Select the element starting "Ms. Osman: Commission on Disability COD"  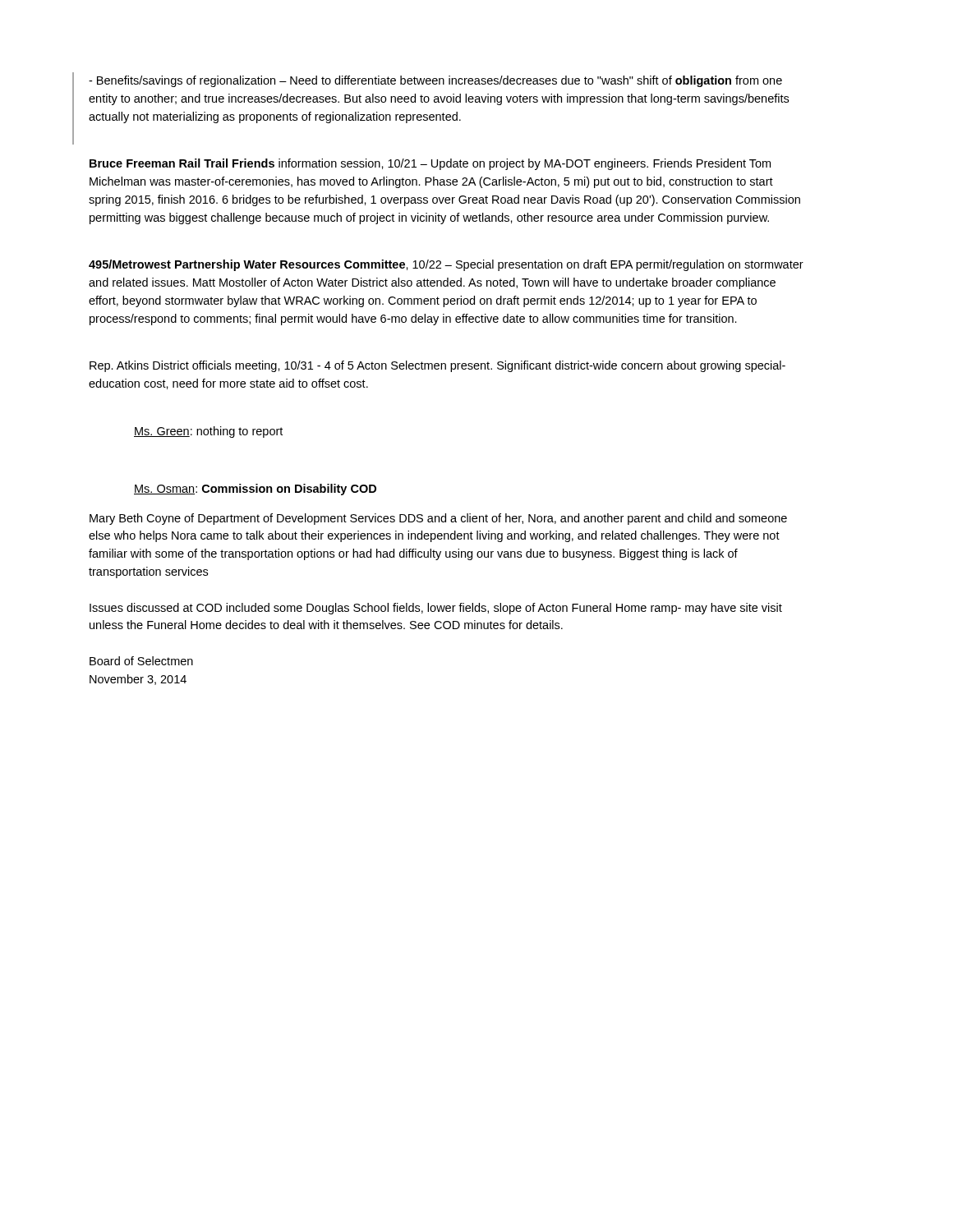pyautogui.click(x=255, y=488)
